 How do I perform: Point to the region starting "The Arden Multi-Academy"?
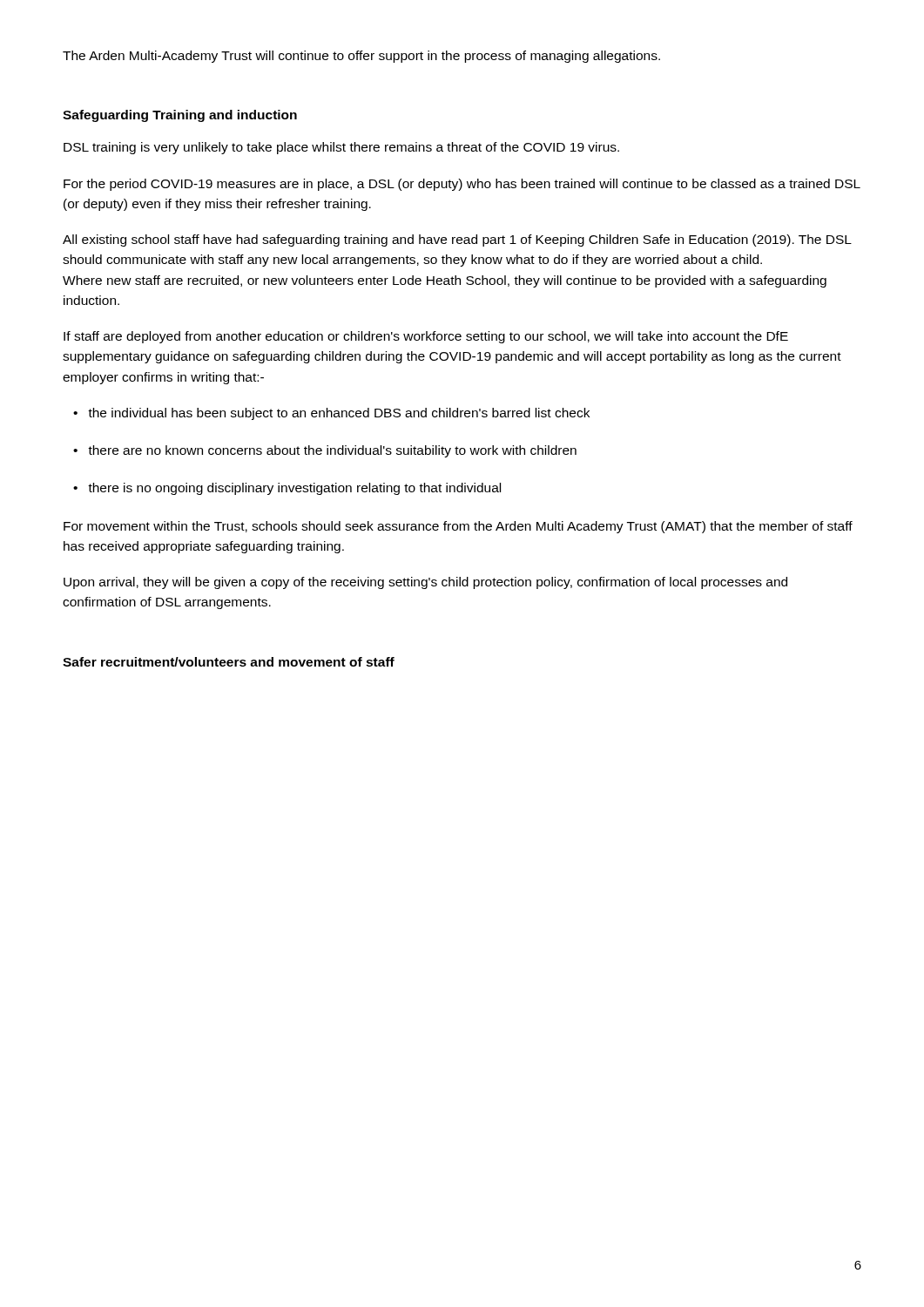362,55
